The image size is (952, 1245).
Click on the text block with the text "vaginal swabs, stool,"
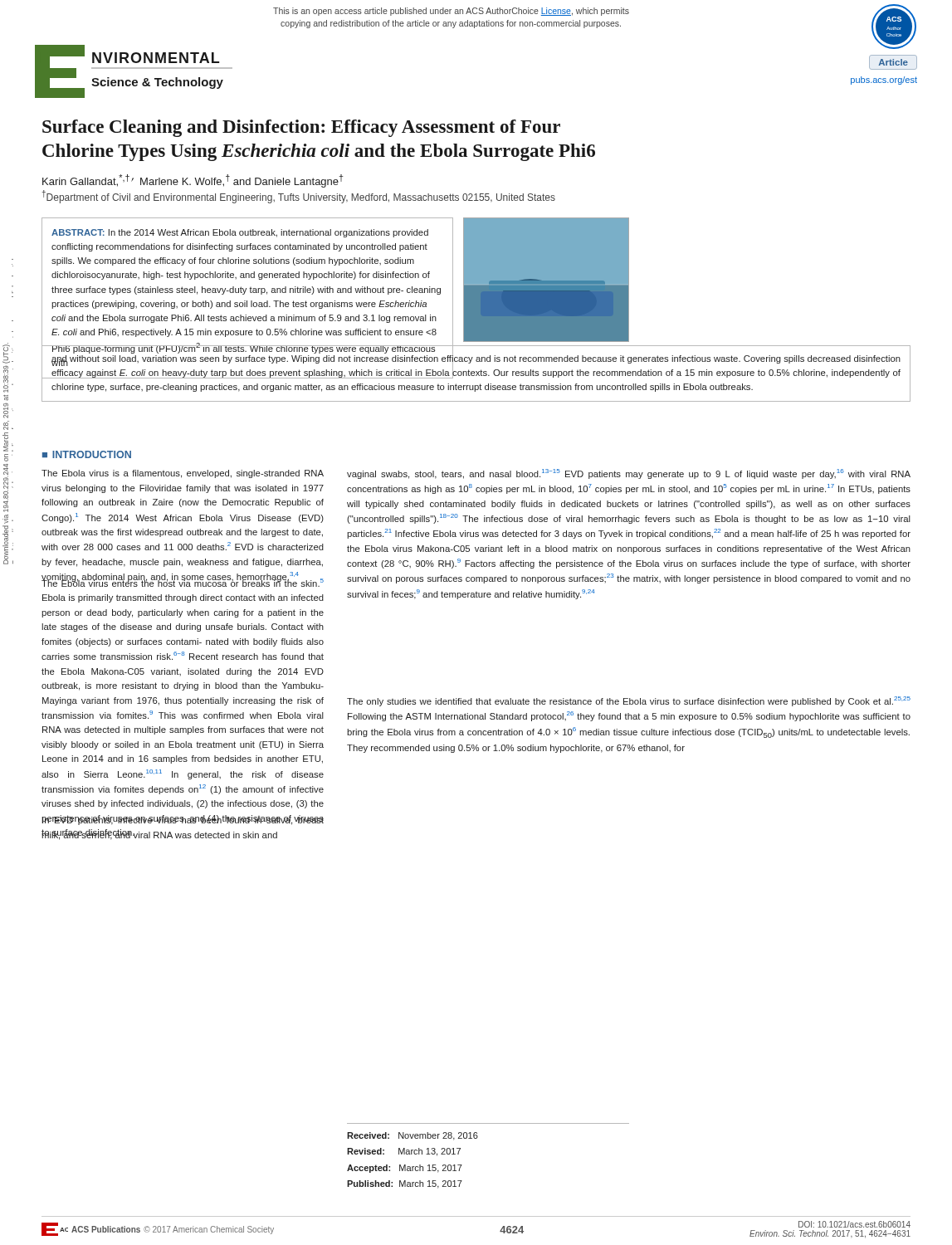pos(629,533)
